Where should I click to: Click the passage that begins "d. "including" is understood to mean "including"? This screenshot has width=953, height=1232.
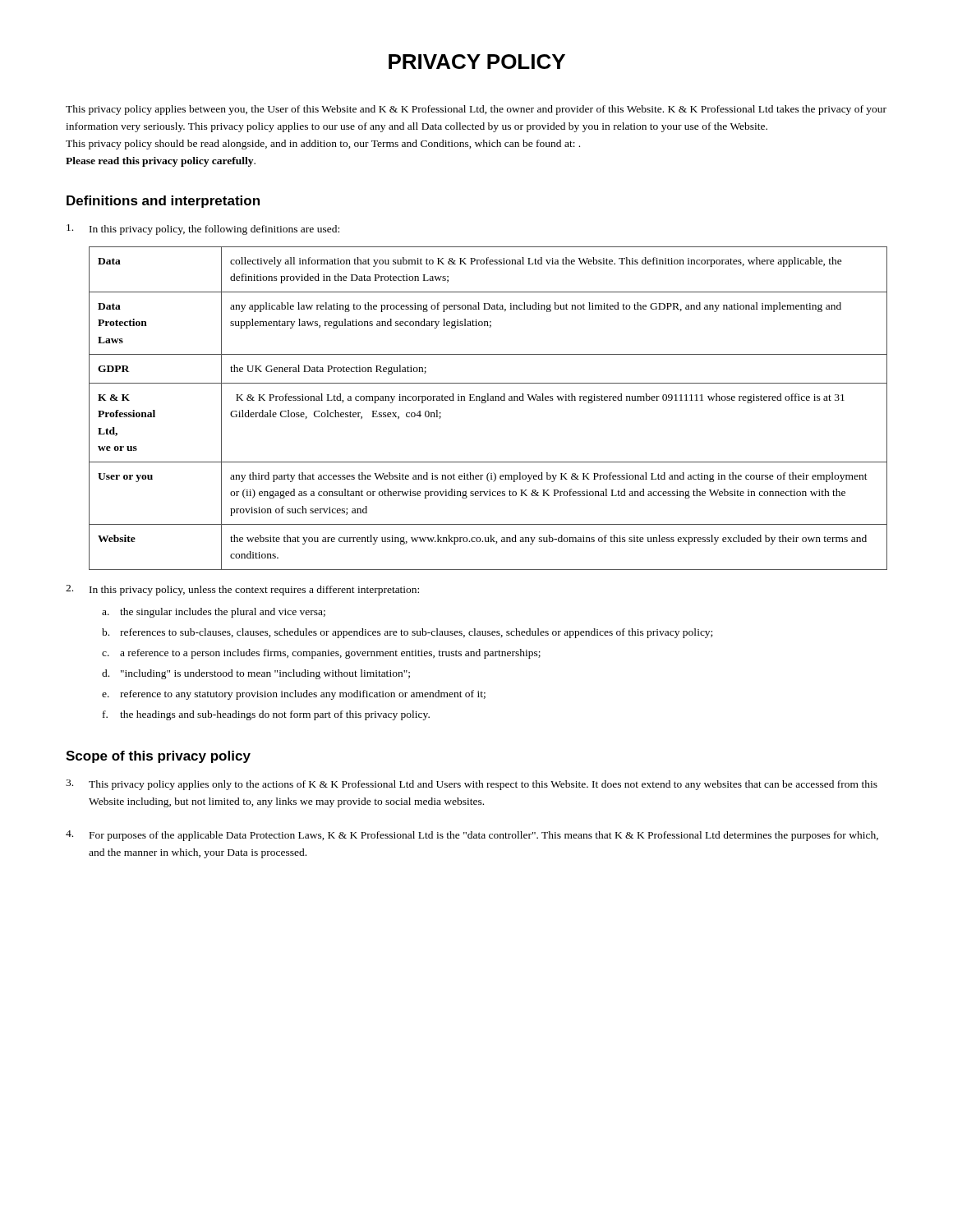(x=256, y=674)
